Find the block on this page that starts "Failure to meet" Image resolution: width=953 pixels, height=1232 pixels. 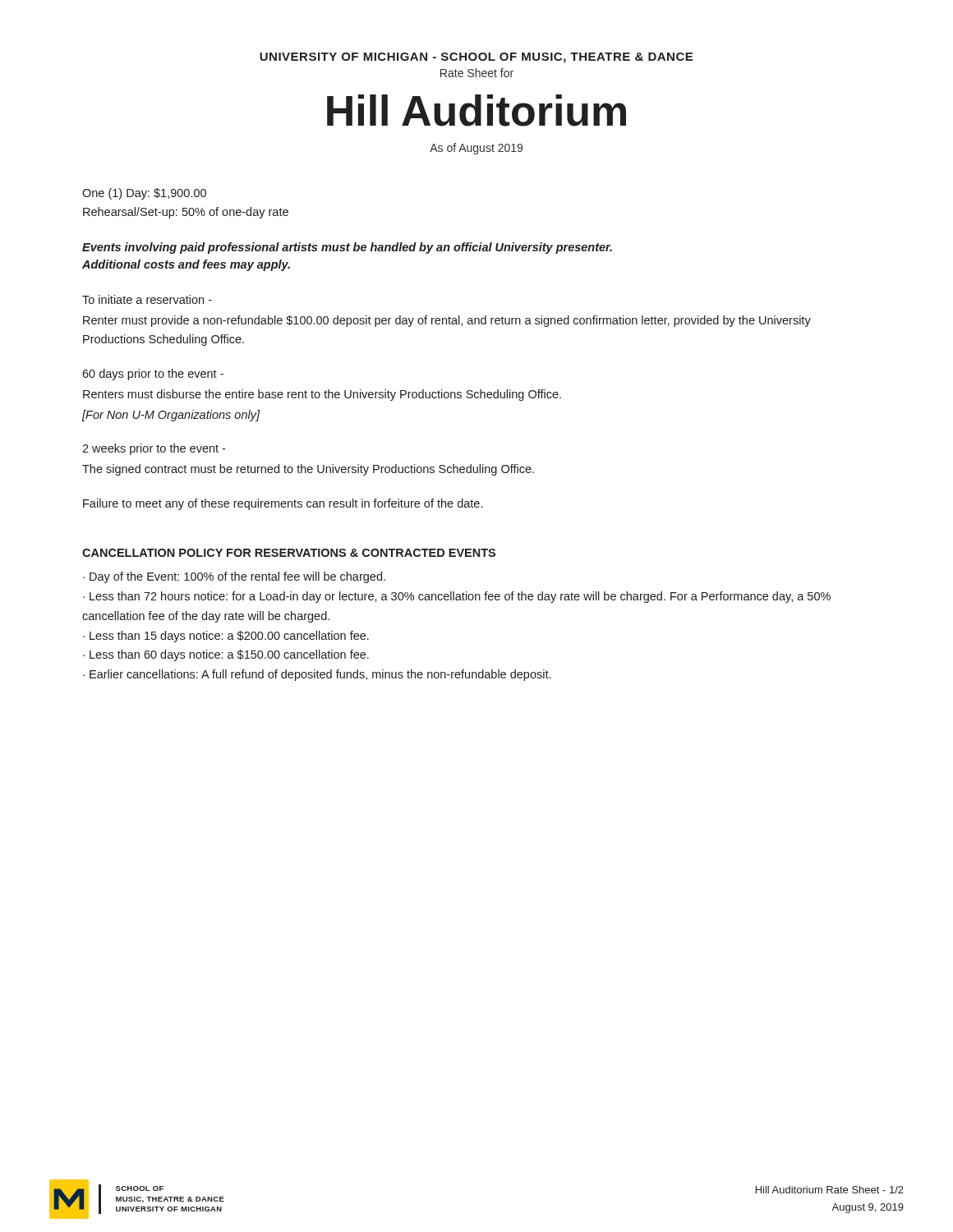283,503
